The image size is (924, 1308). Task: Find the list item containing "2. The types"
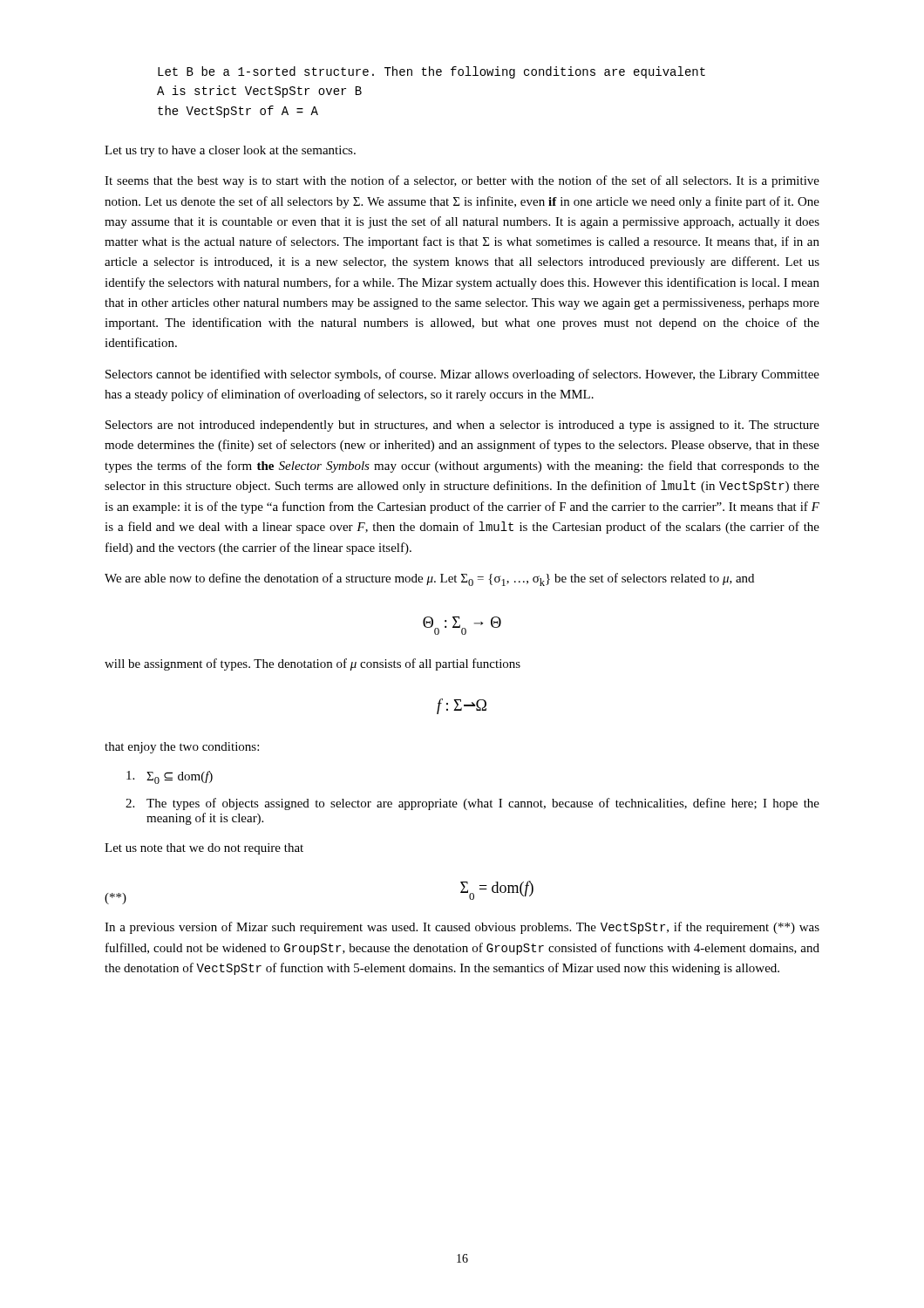472,811
